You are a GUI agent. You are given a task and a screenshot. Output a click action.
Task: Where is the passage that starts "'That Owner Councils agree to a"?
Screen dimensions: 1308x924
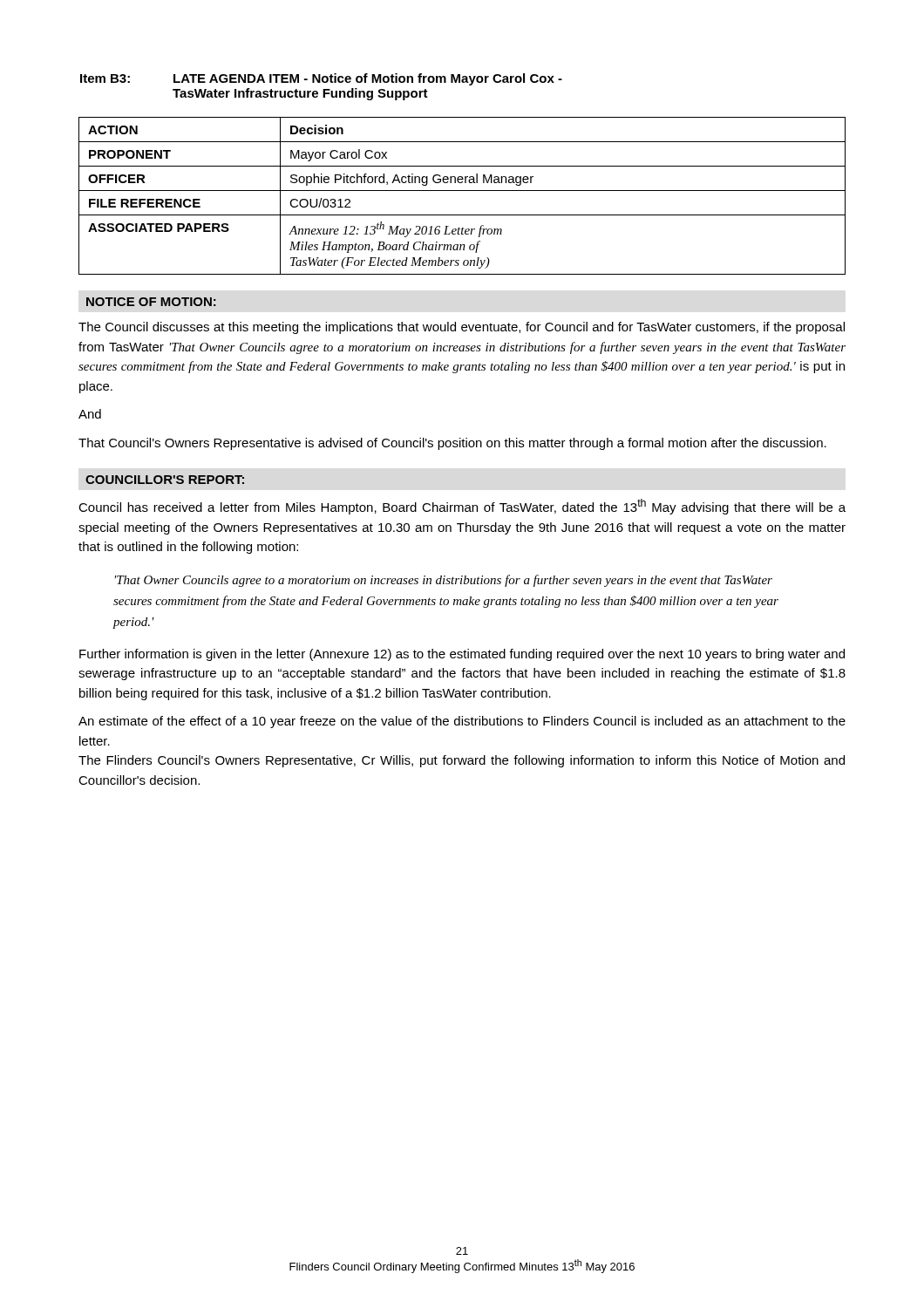click(x=462, y=600)
